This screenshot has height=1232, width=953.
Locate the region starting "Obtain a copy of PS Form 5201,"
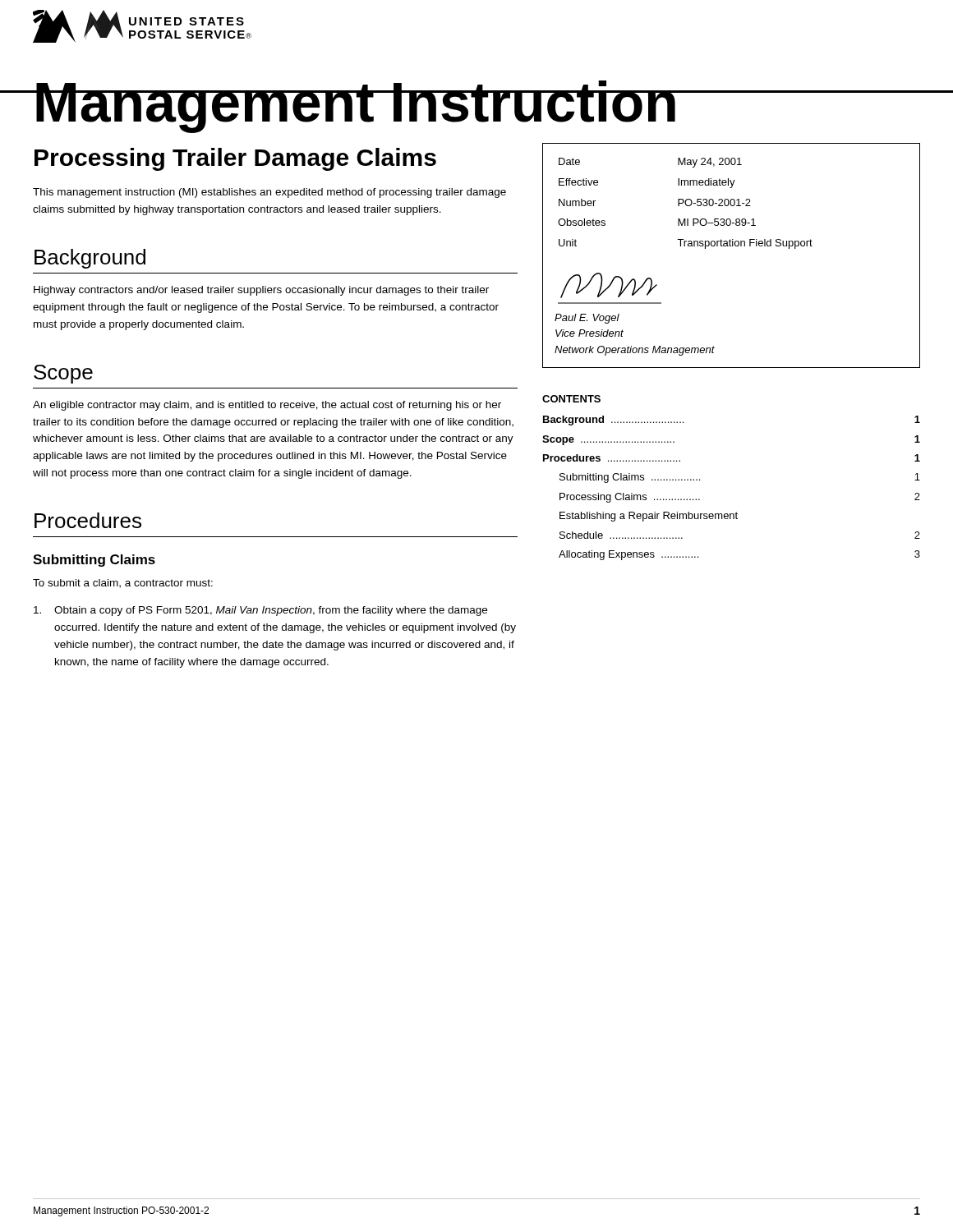click(x=275, y=637)
